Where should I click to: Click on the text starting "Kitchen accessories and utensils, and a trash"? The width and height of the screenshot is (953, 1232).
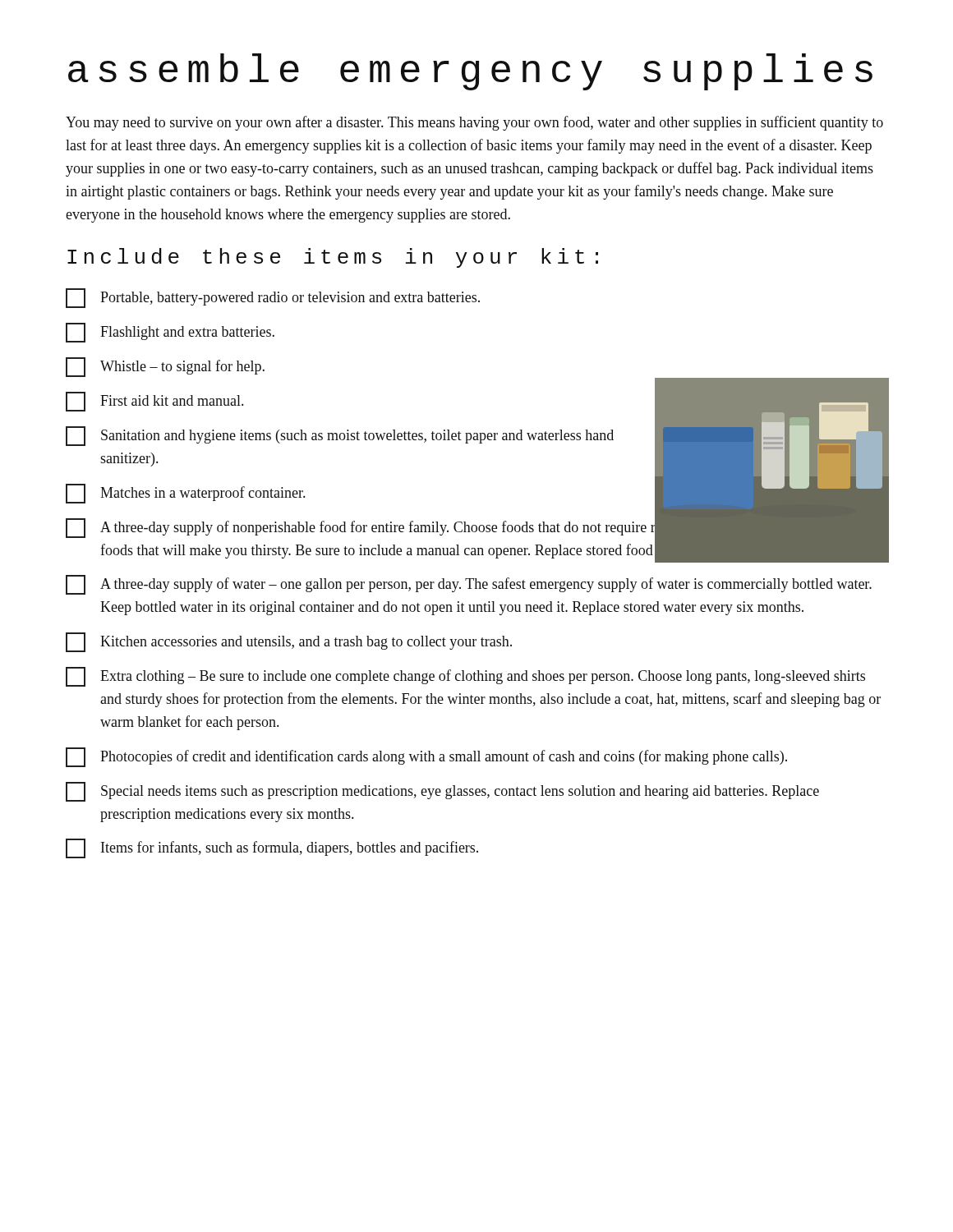click(289, 642)
